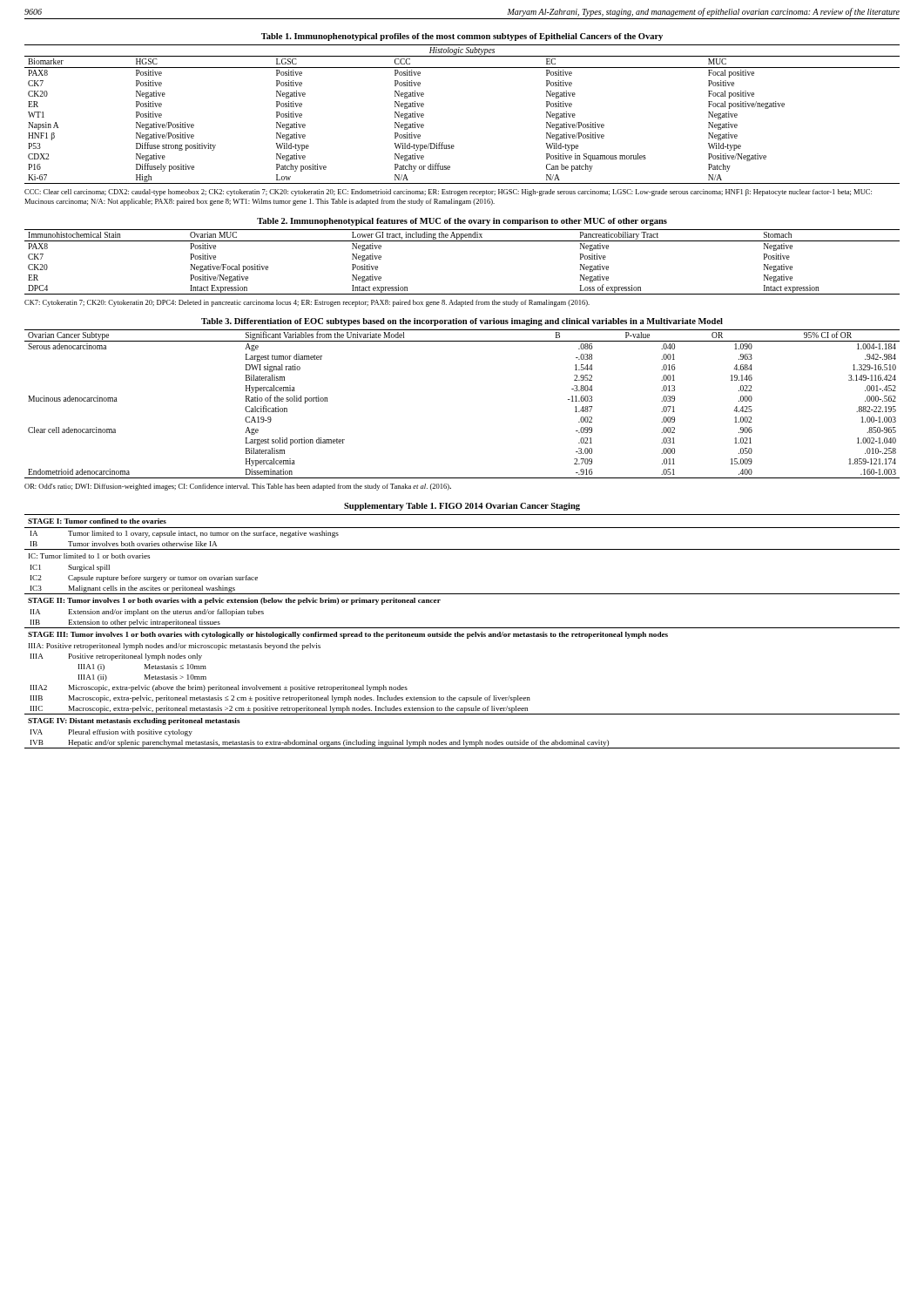Viewport: 924px width, 1307px height.
Task: Click on the section header that reads "Table 1. Immunophenotypical profiles of the"
Action: (462, 36)
